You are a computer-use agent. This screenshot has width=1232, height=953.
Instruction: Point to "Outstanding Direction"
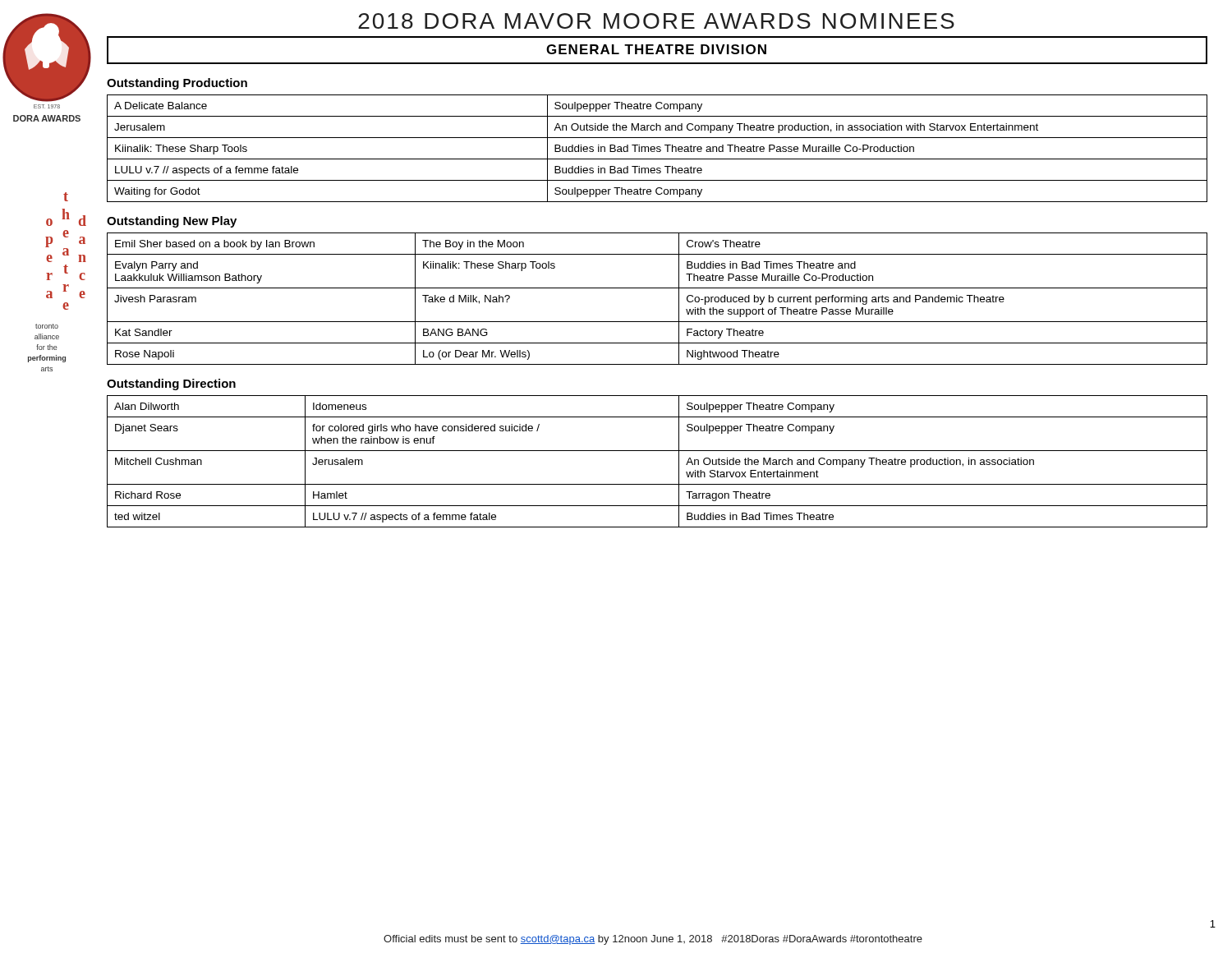[x=171, y=383]
